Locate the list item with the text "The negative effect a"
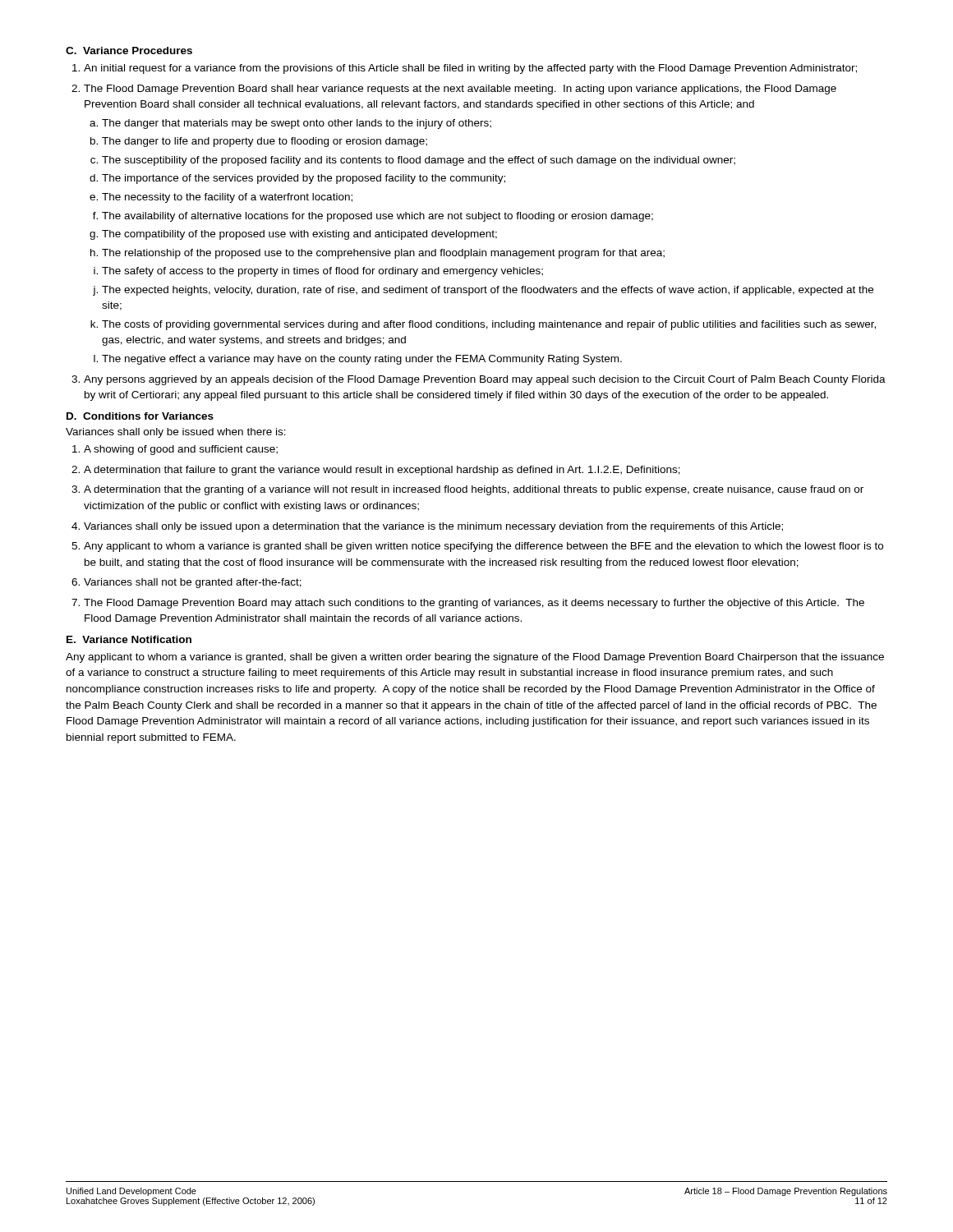This screenshot has height=1232, width=953. 362,359
